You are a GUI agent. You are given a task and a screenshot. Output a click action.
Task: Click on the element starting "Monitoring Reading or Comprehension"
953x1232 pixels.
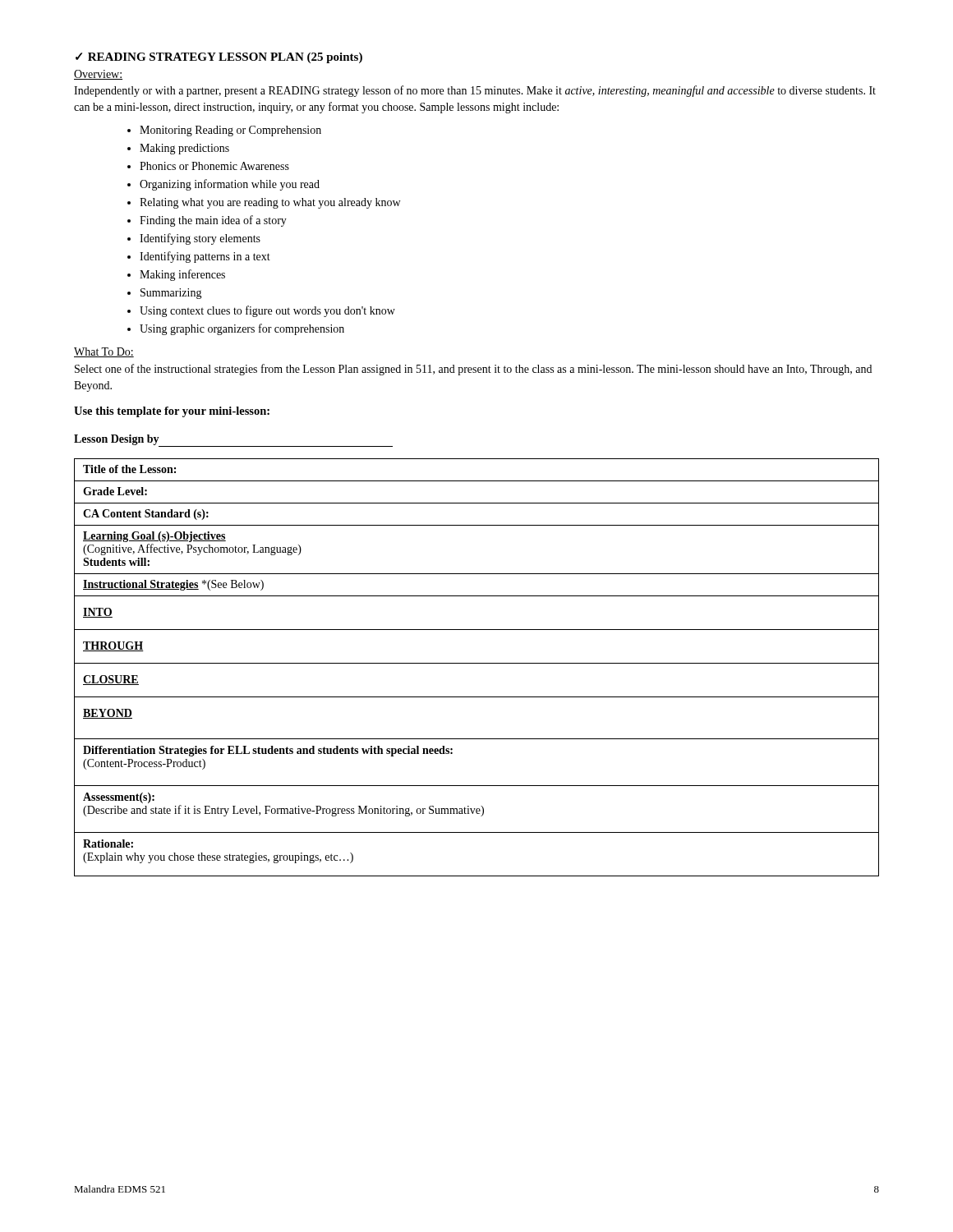click(230, 131)
